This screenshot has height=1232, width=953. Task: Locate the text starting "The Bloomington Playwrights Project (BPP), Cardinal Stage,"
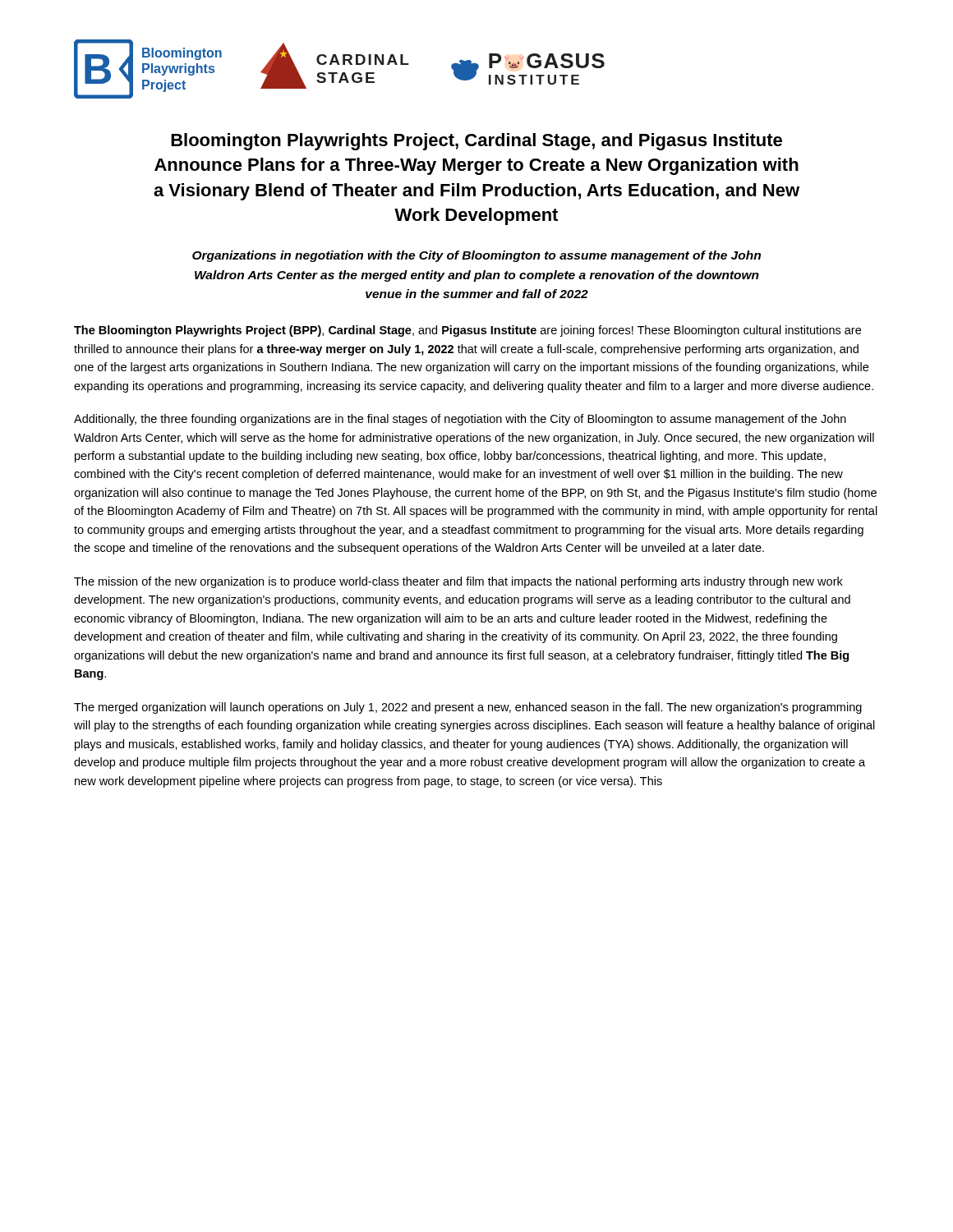(x=474, y=358)
